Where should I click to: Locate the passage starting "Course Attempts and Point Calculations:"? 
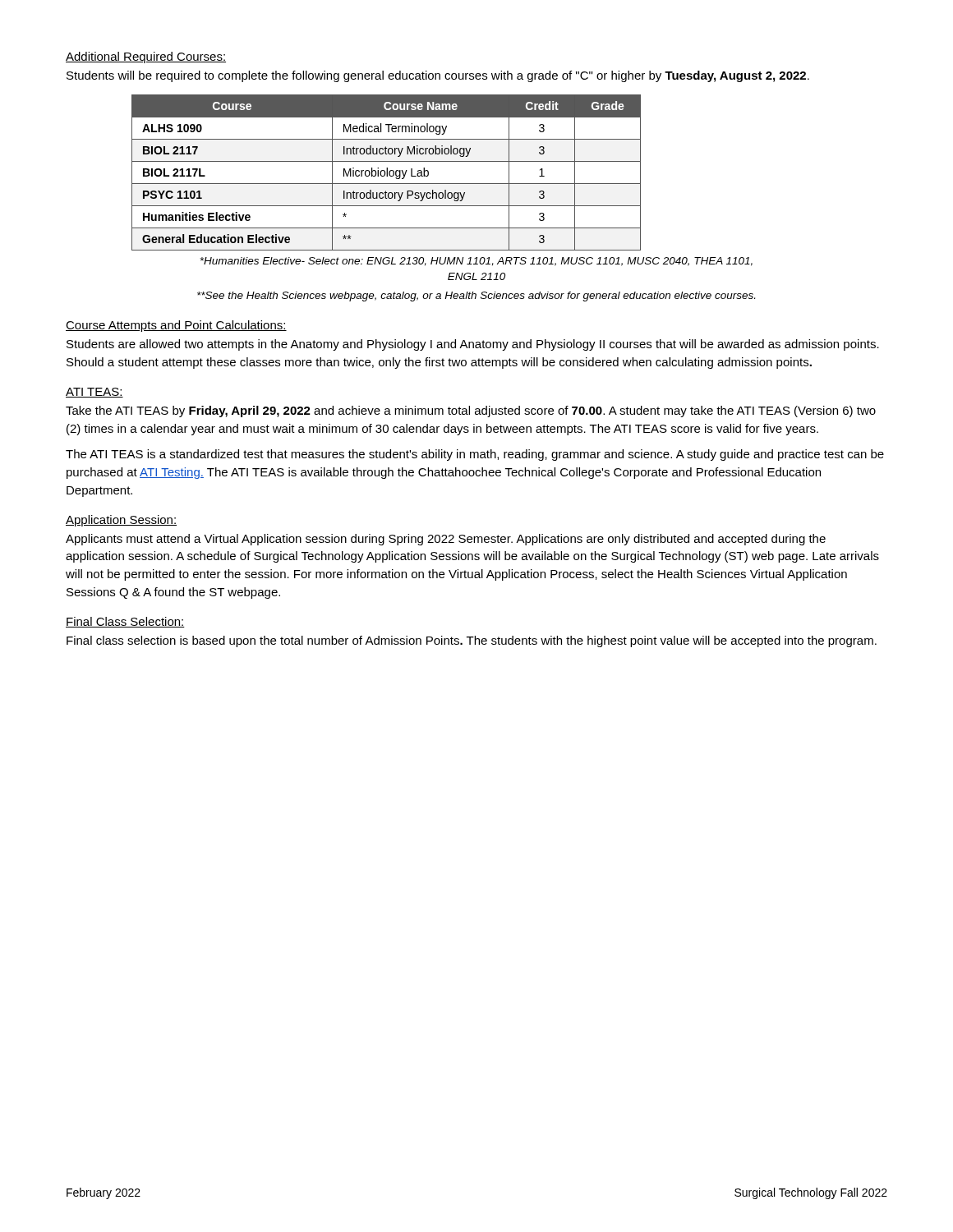click(176, 326)
